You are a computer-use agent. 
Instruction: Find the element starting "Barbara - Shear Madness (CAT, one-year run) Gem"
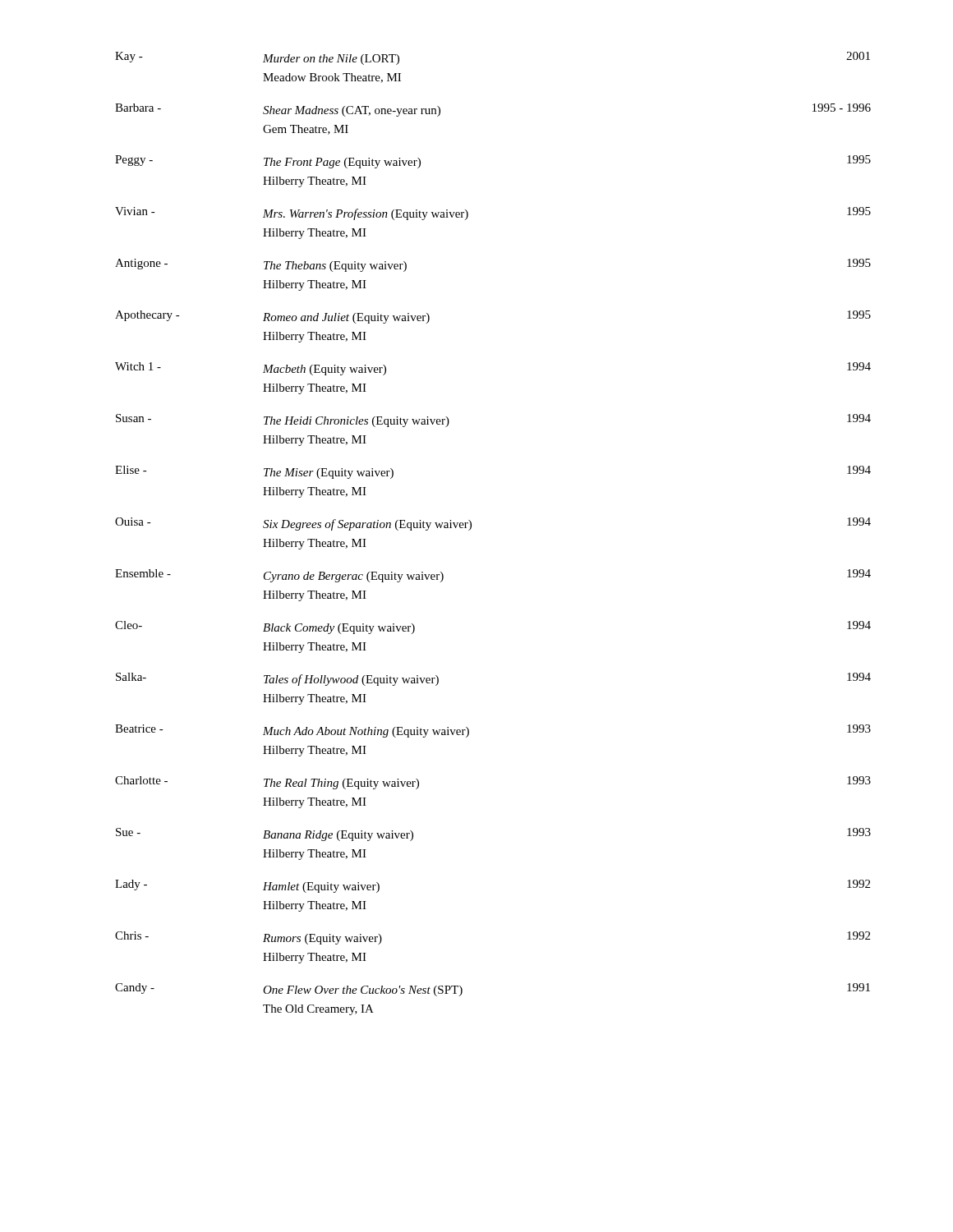pos(134,110)
